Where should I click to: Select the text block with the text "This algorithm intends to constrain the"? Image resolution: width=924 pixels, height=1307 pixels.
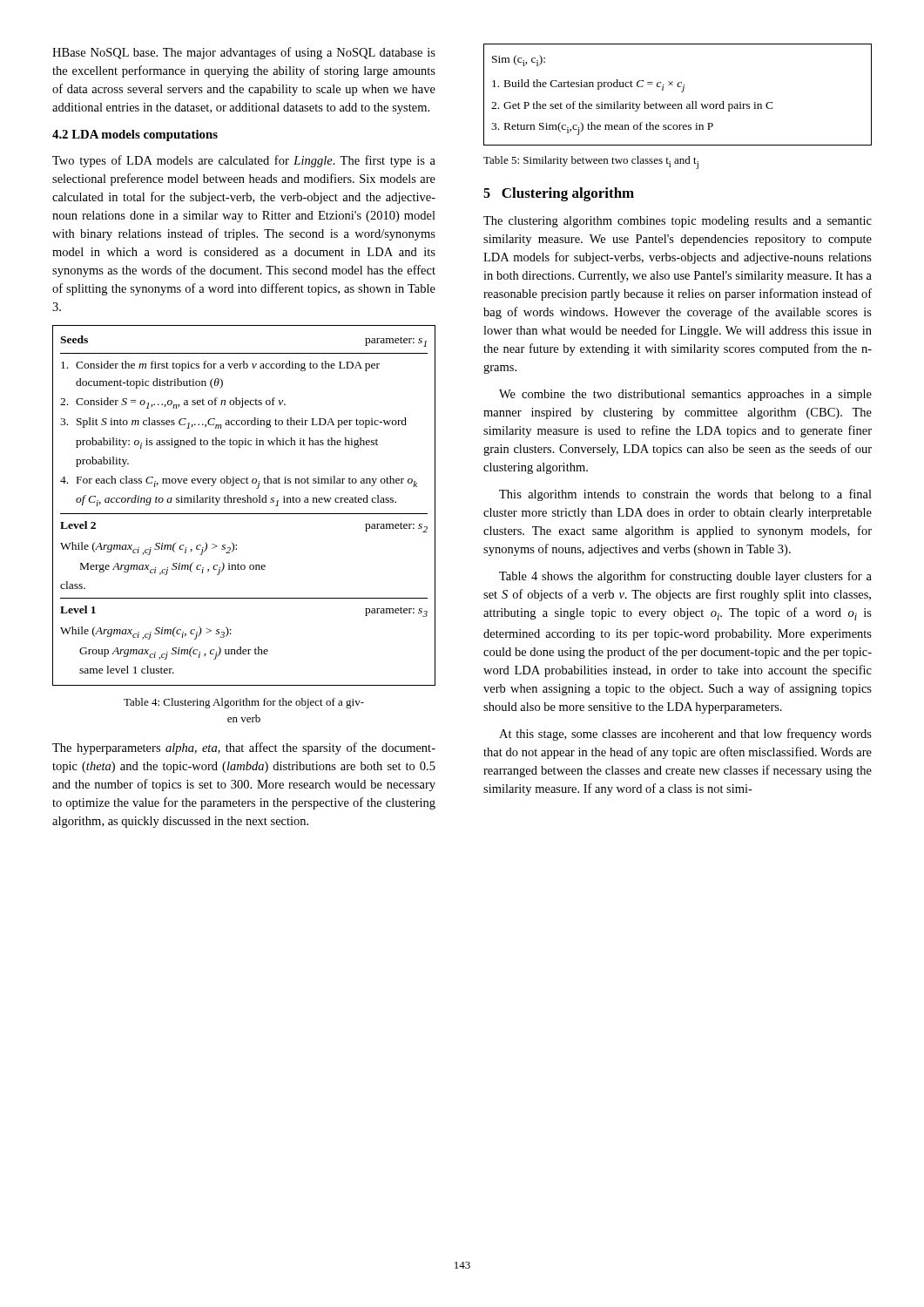pyautogui.click(x=678, y=522)
